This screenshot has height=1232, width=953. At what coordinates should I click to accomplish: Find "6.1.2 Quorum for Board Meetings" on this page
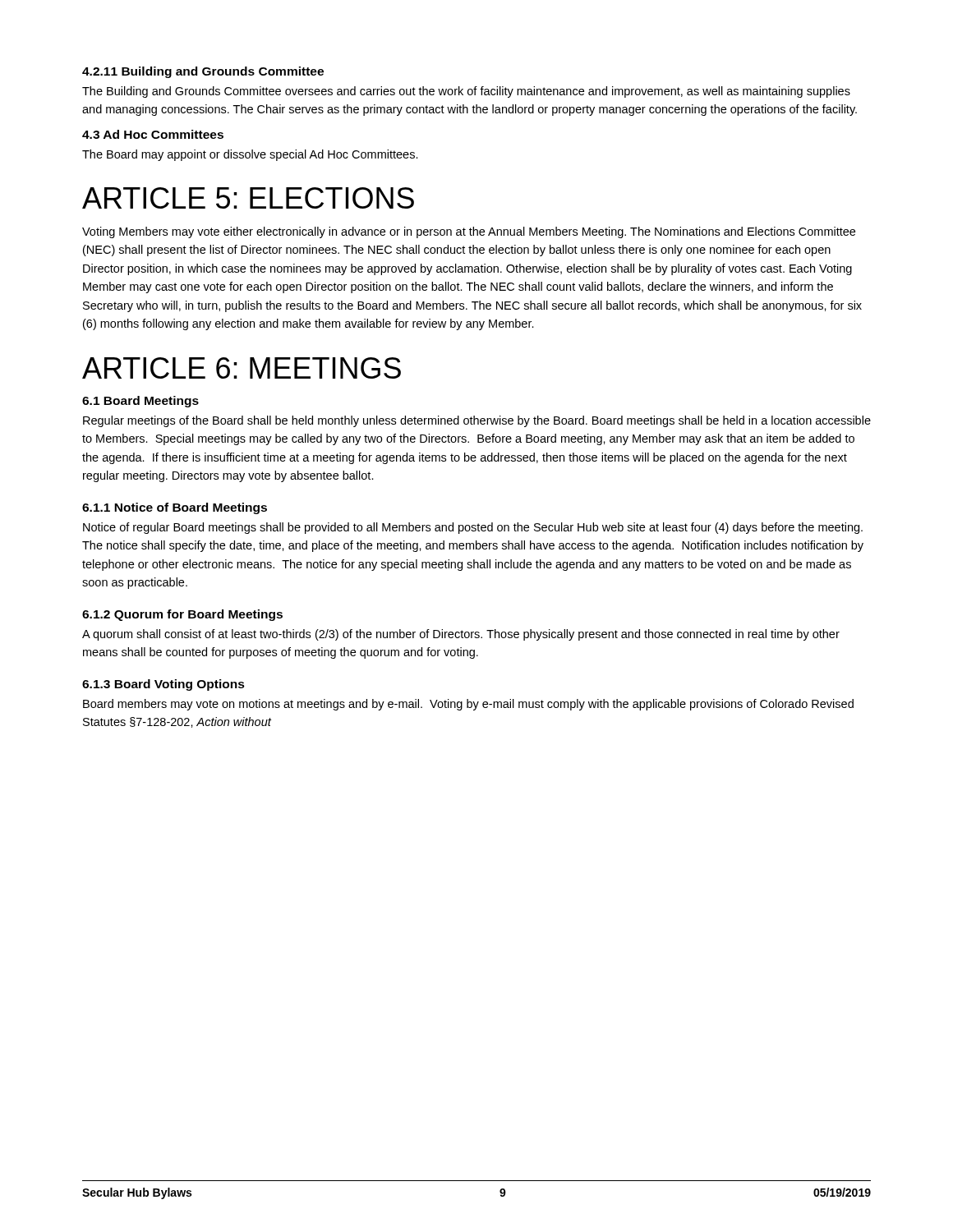click(x=183, y=614)
